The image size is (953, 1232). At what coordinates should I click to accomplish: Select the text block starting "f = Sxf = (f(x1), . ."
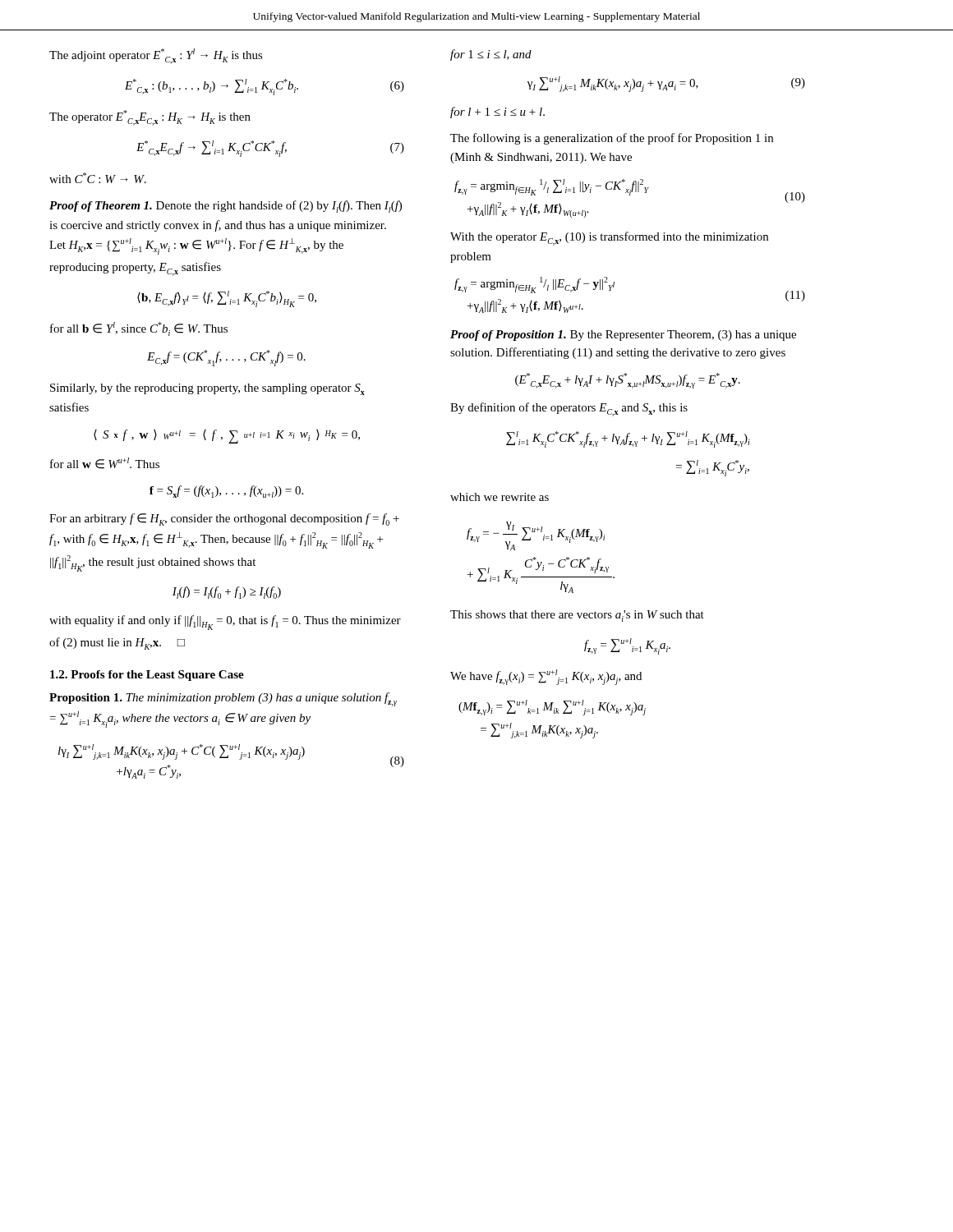pos(227,491)
